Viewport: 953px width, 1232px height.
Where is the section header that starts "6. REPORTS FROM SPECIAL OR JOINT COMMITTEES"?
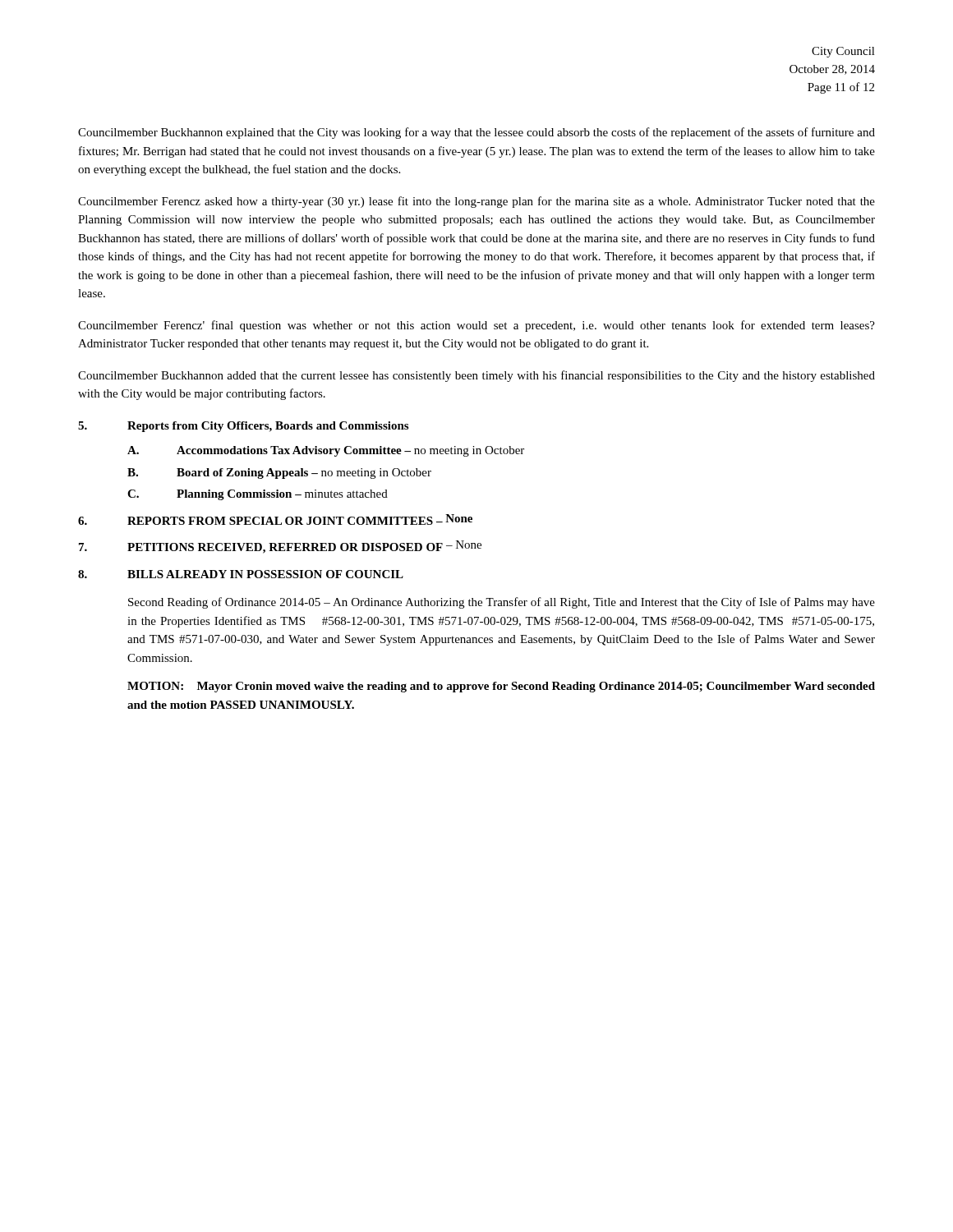[275, 521]
